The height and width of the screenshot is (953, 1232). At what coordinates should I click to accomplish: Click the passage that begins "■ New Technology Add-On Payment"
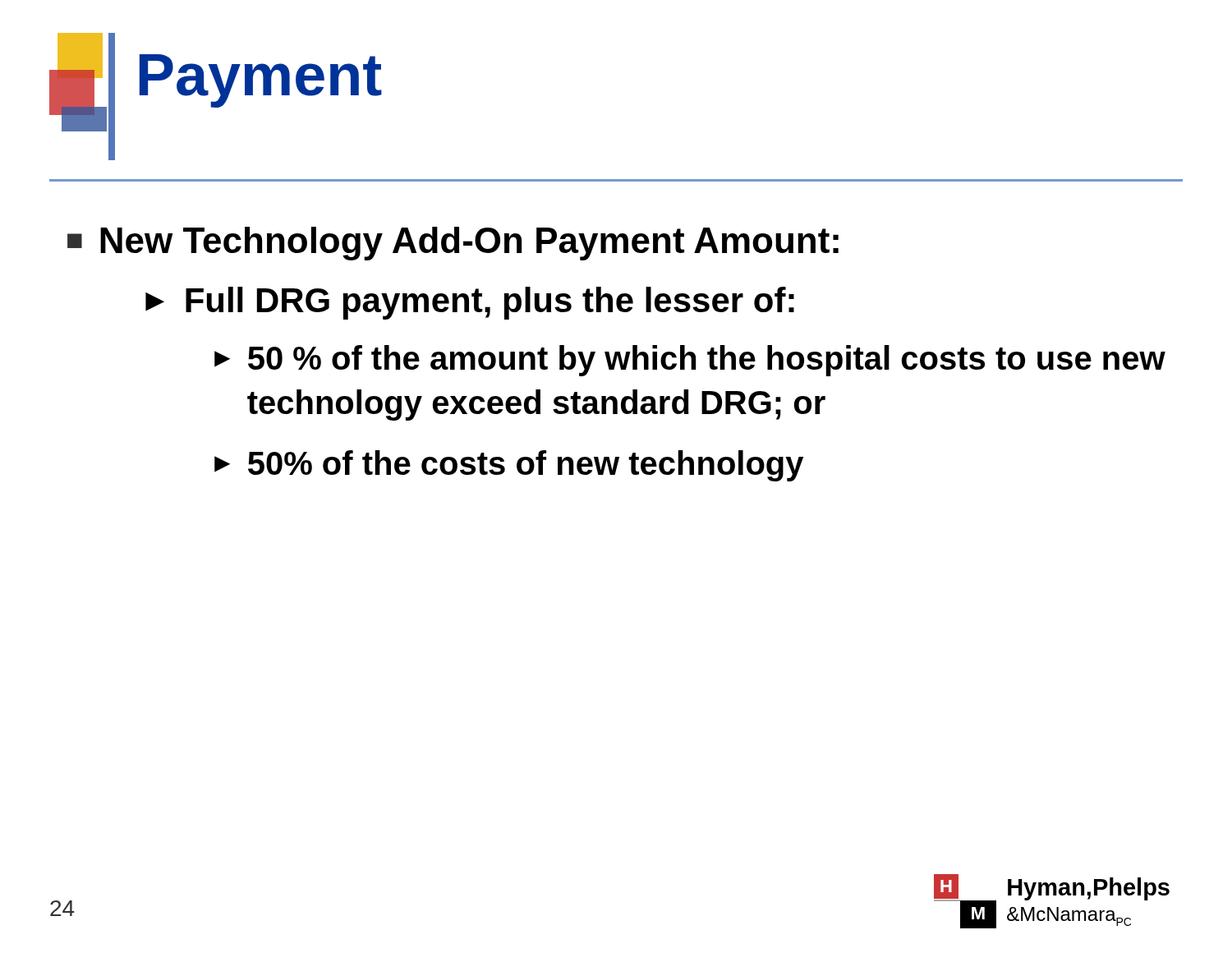click(x=454, y=240)
